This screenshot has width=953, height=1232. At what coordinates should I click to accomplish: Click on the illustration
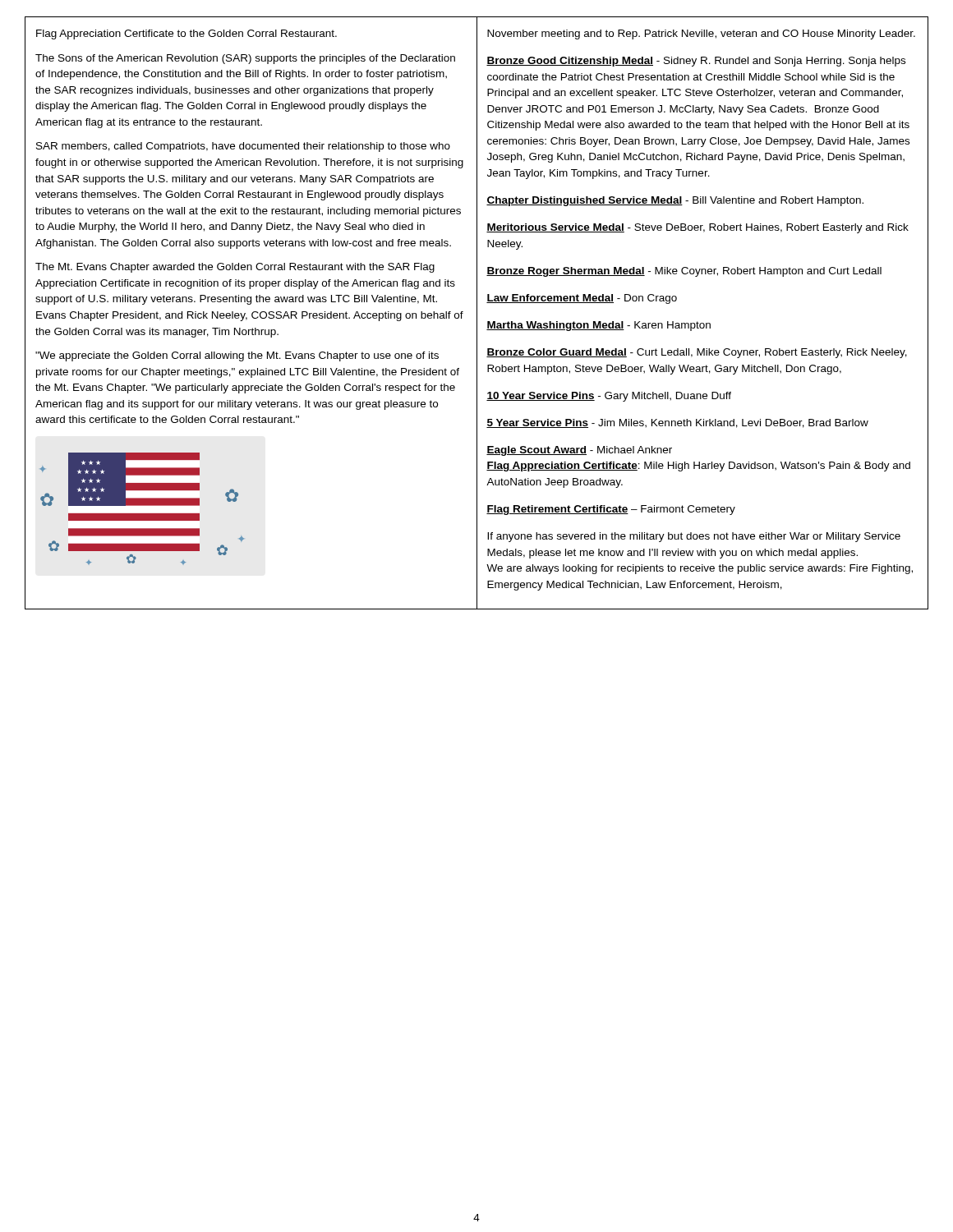pyautogui.click(x=251, y=507)
